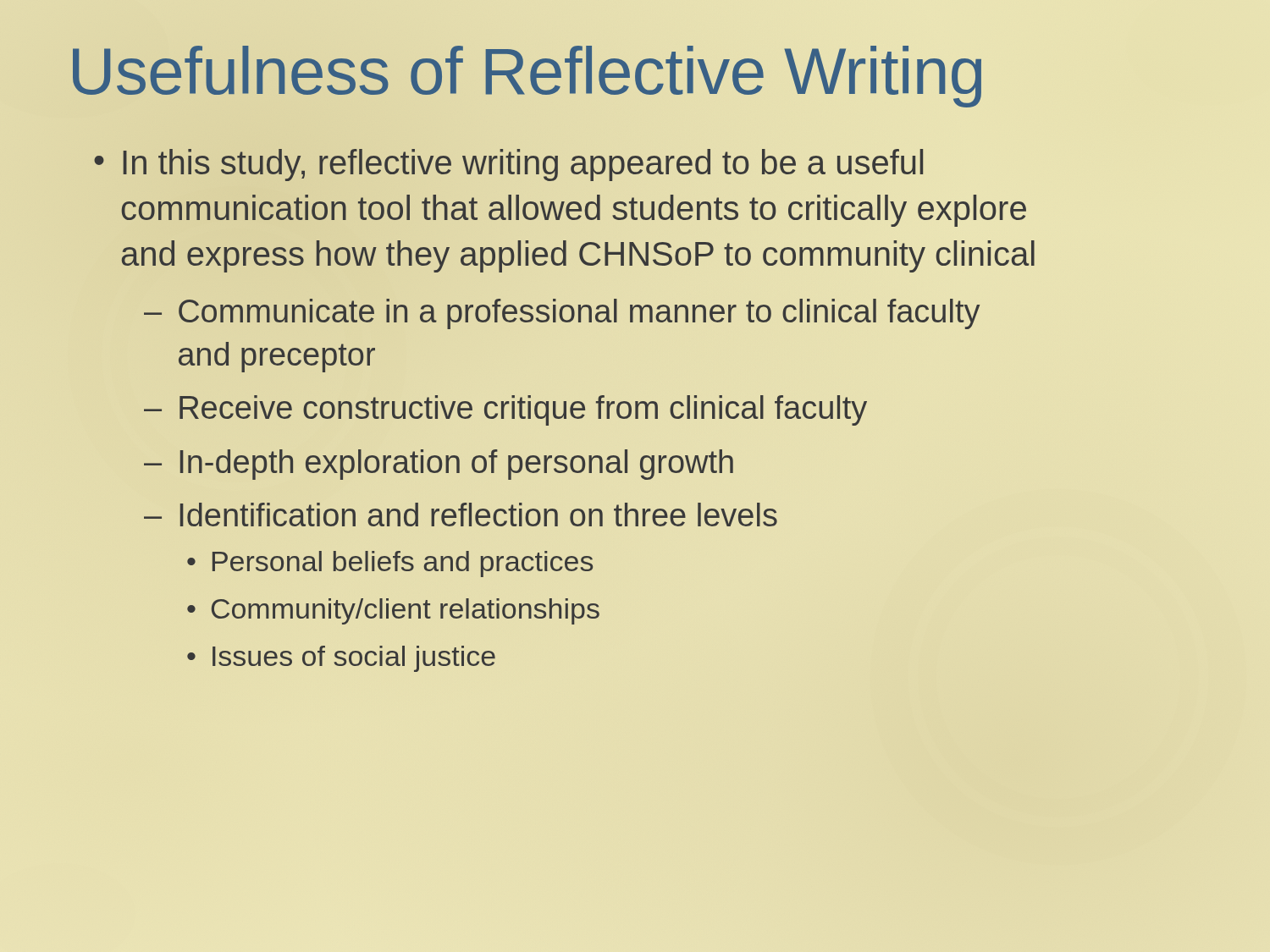This screenshot has width=1270, height=952.
Task: Point to the region starting "• Personal beliefs and"
Action: pos(390,562)
